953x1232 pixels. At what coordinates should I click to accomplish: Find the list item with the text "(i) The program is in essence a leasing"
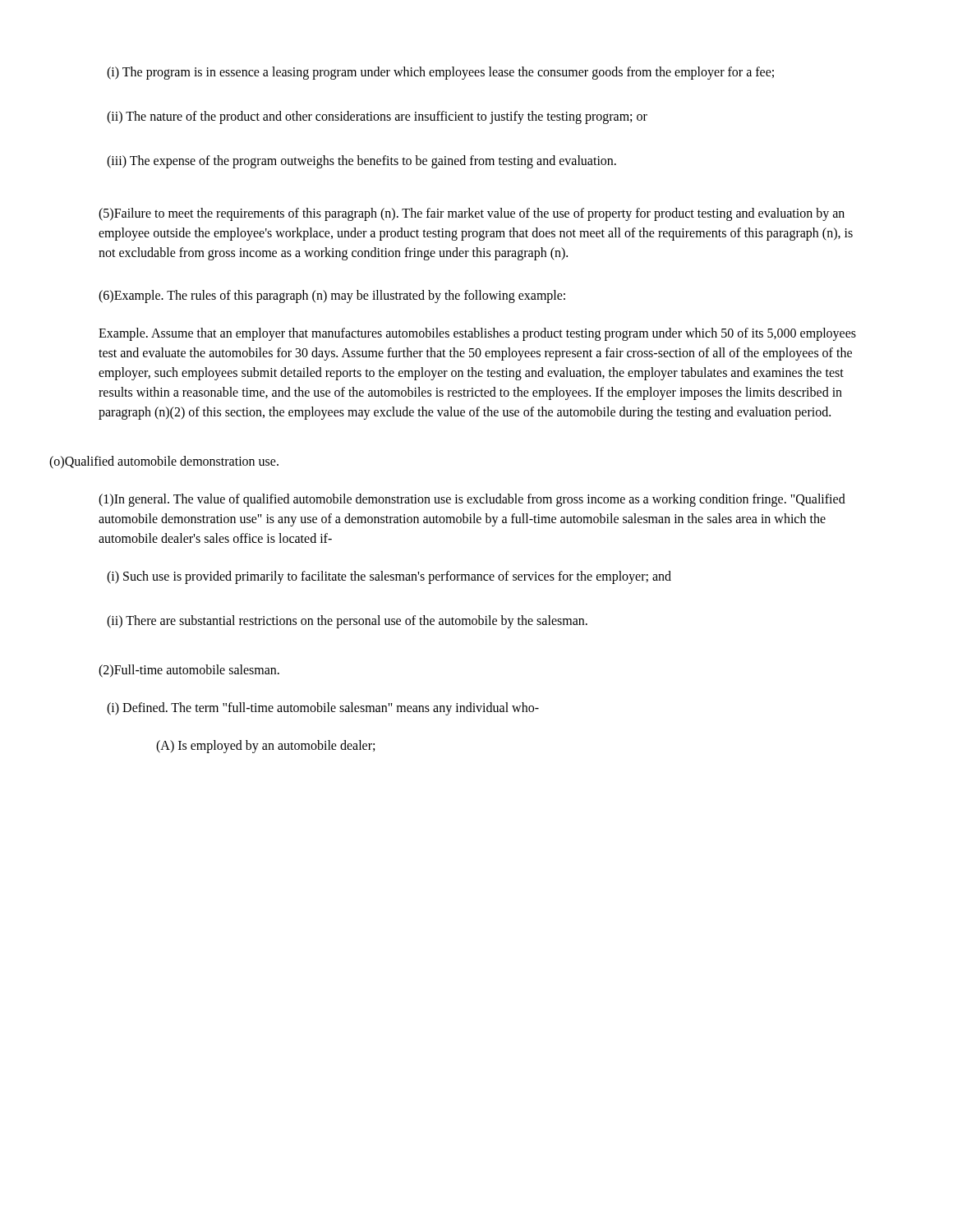[489, 72]
